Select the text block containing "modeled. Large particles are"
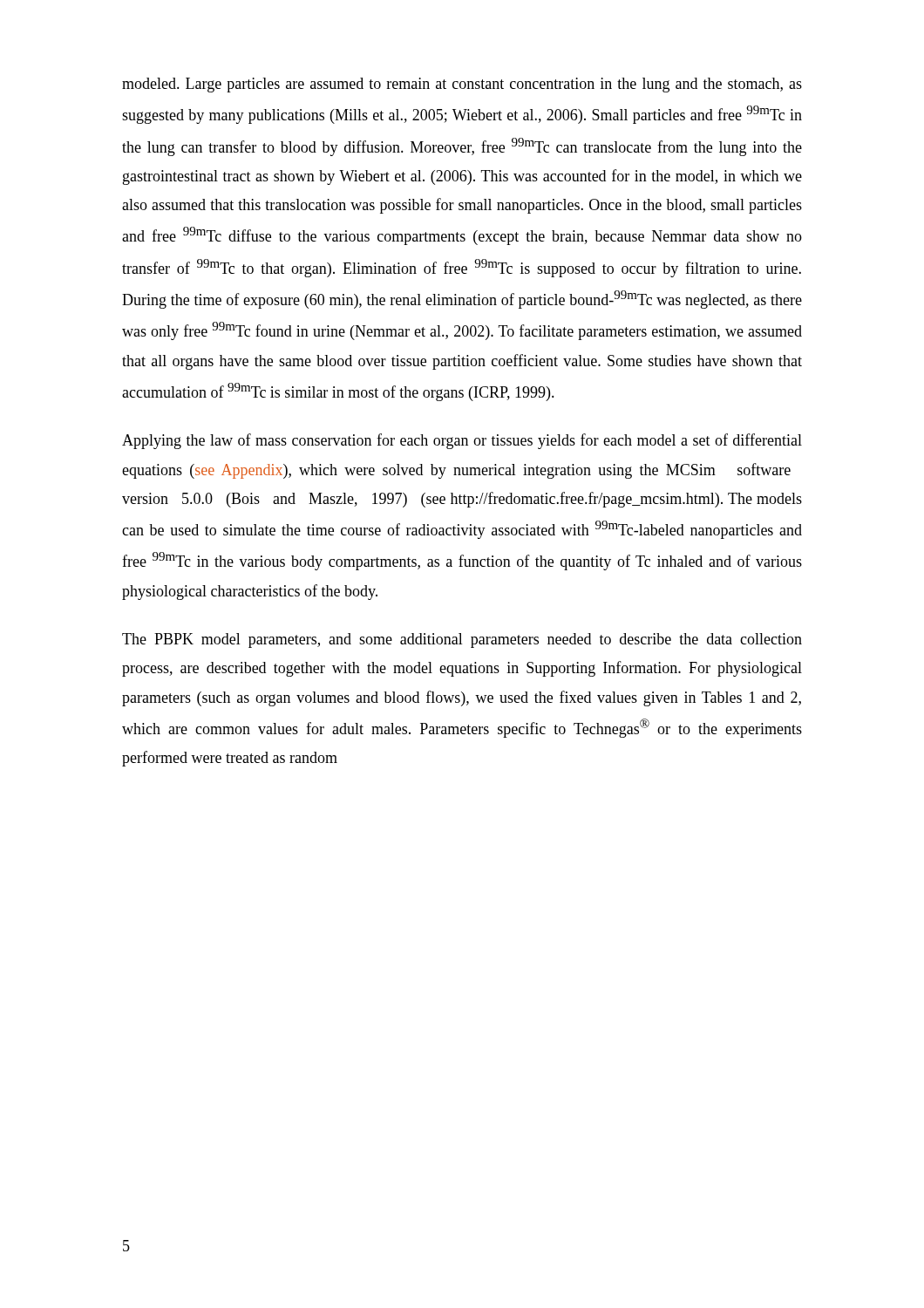 coord(462,238)
